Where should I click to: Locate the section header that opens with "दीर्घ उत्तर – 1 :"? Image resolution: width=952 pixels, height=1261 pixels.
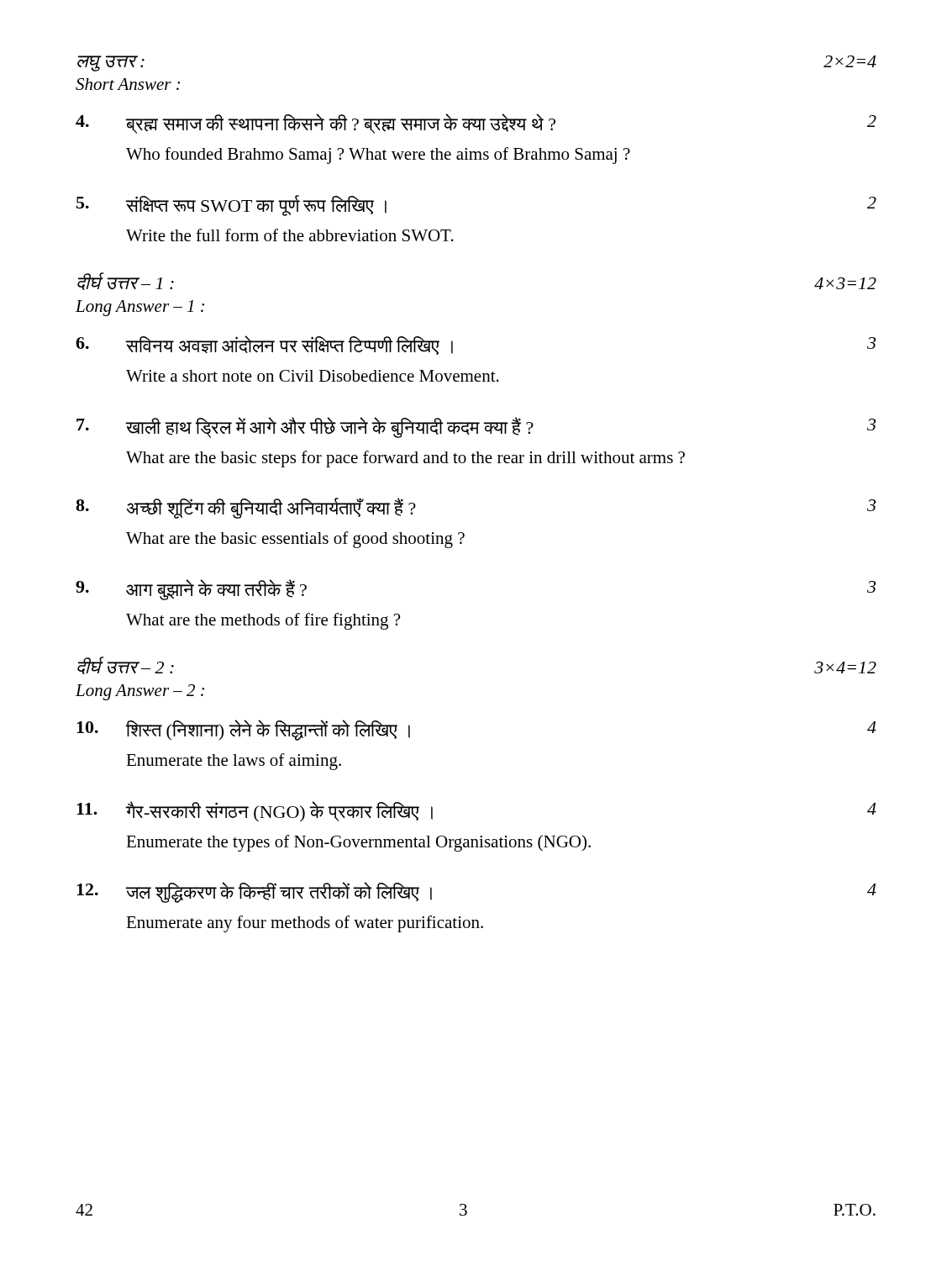[123, 281]
